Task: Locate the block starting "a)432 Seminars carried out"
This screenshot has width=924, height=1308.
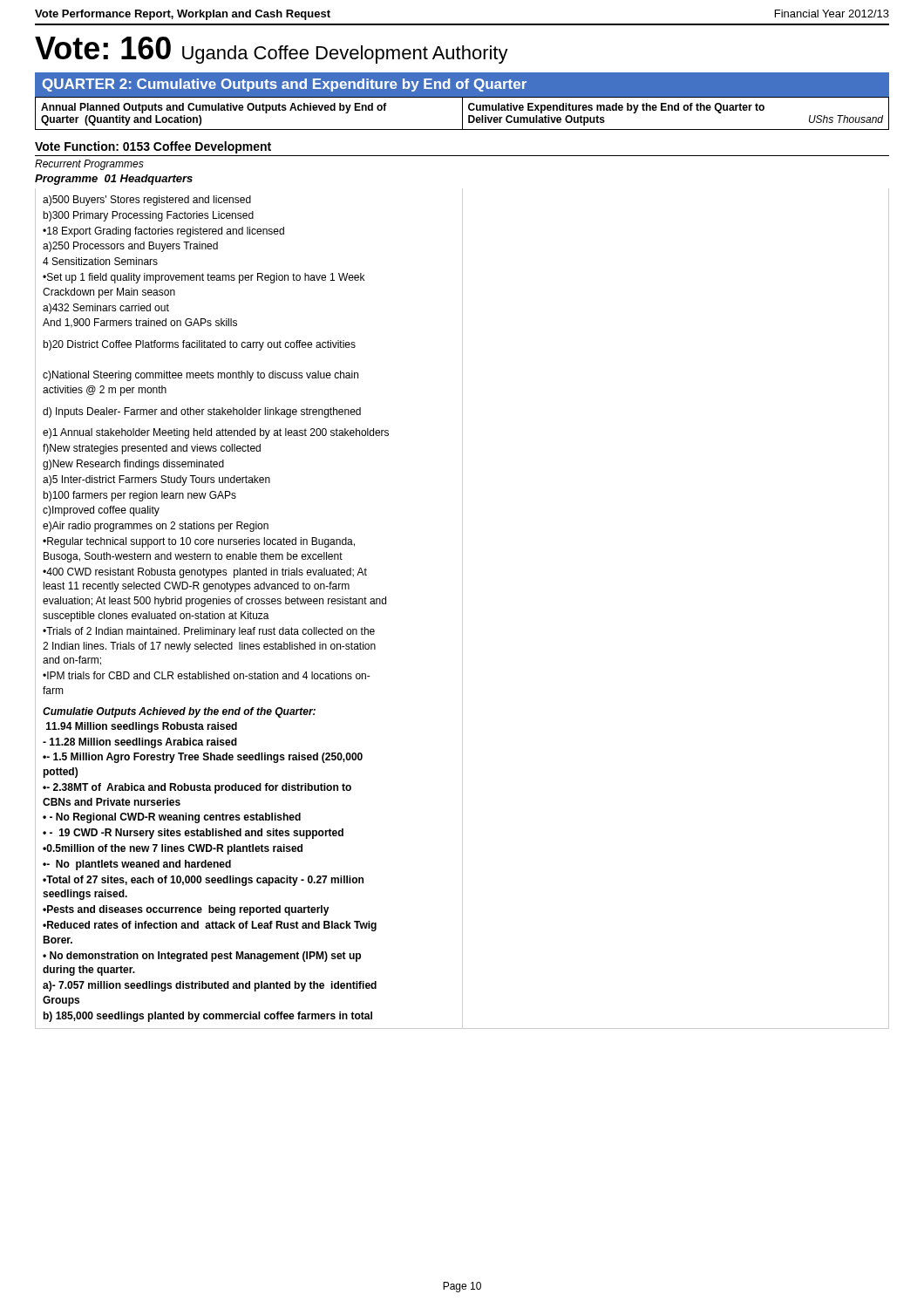Action: [x=106, y=307]
